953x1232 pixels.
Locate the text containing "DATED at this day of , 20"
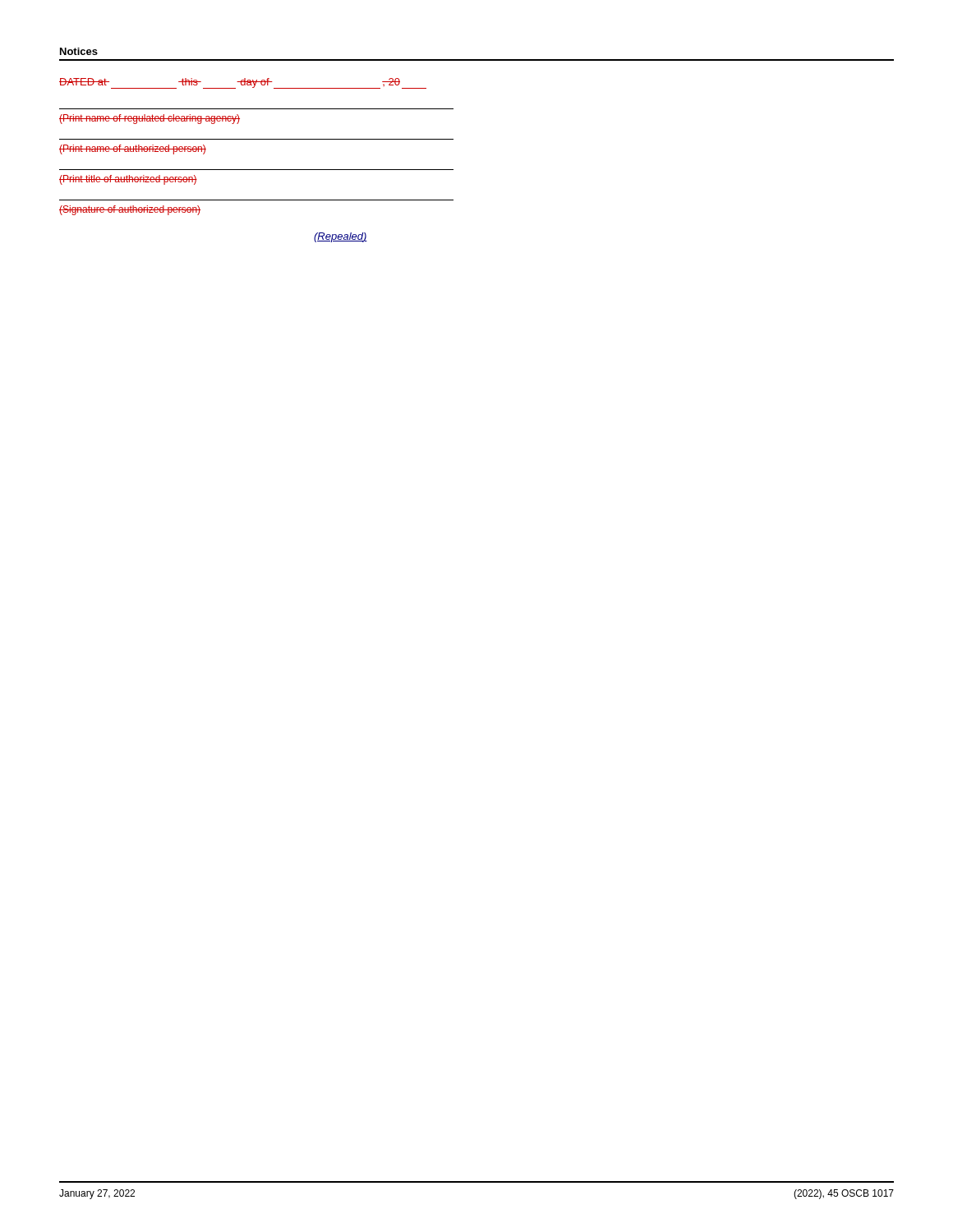tap(244, 82)
